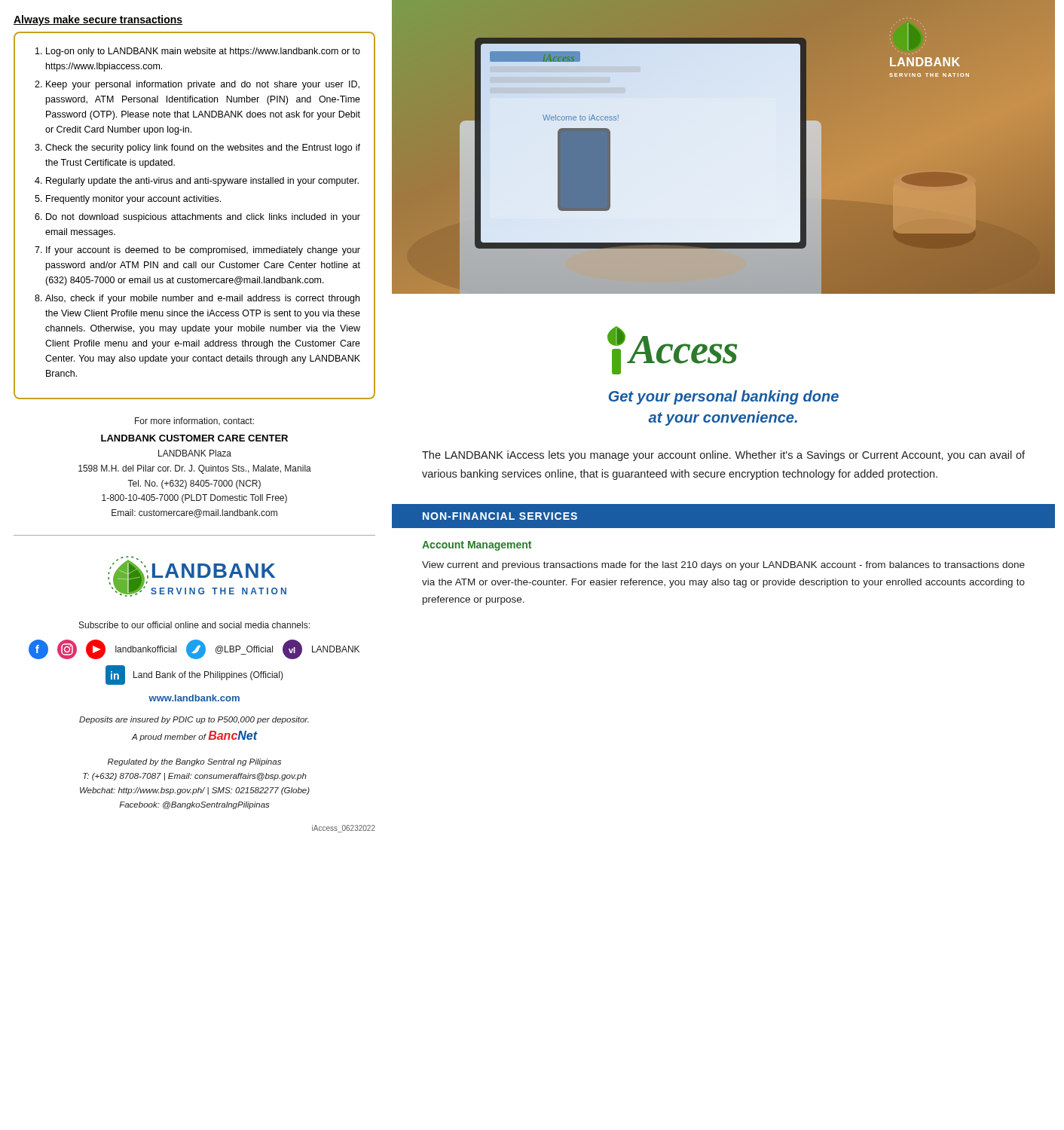Click on the text block starting "Keep your personal information private"

[203, 107]
